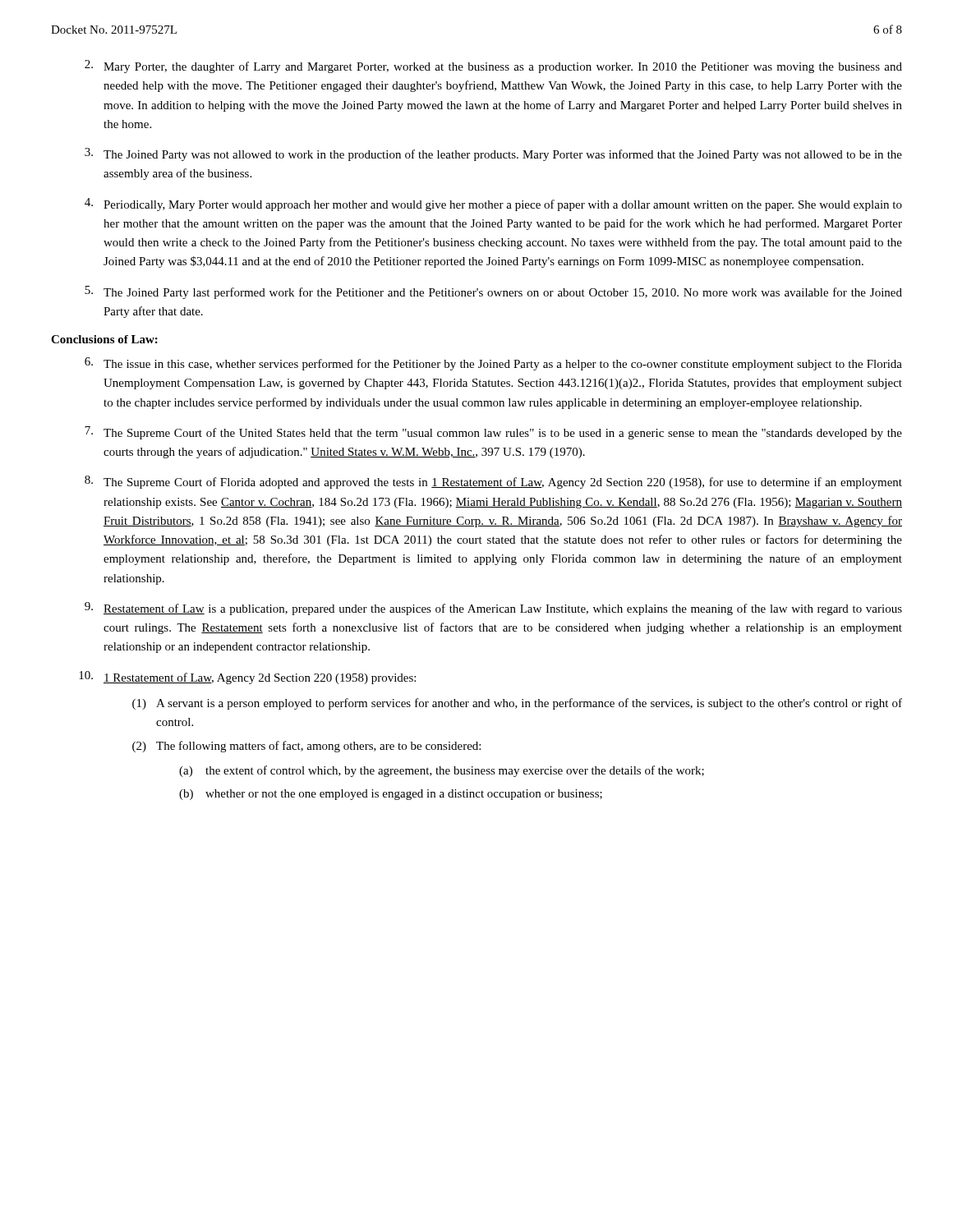Viewport: 953px width, 1232px height.
Task: Select the list item that says "9. Restatement of Law"
Action: (476, 628)
